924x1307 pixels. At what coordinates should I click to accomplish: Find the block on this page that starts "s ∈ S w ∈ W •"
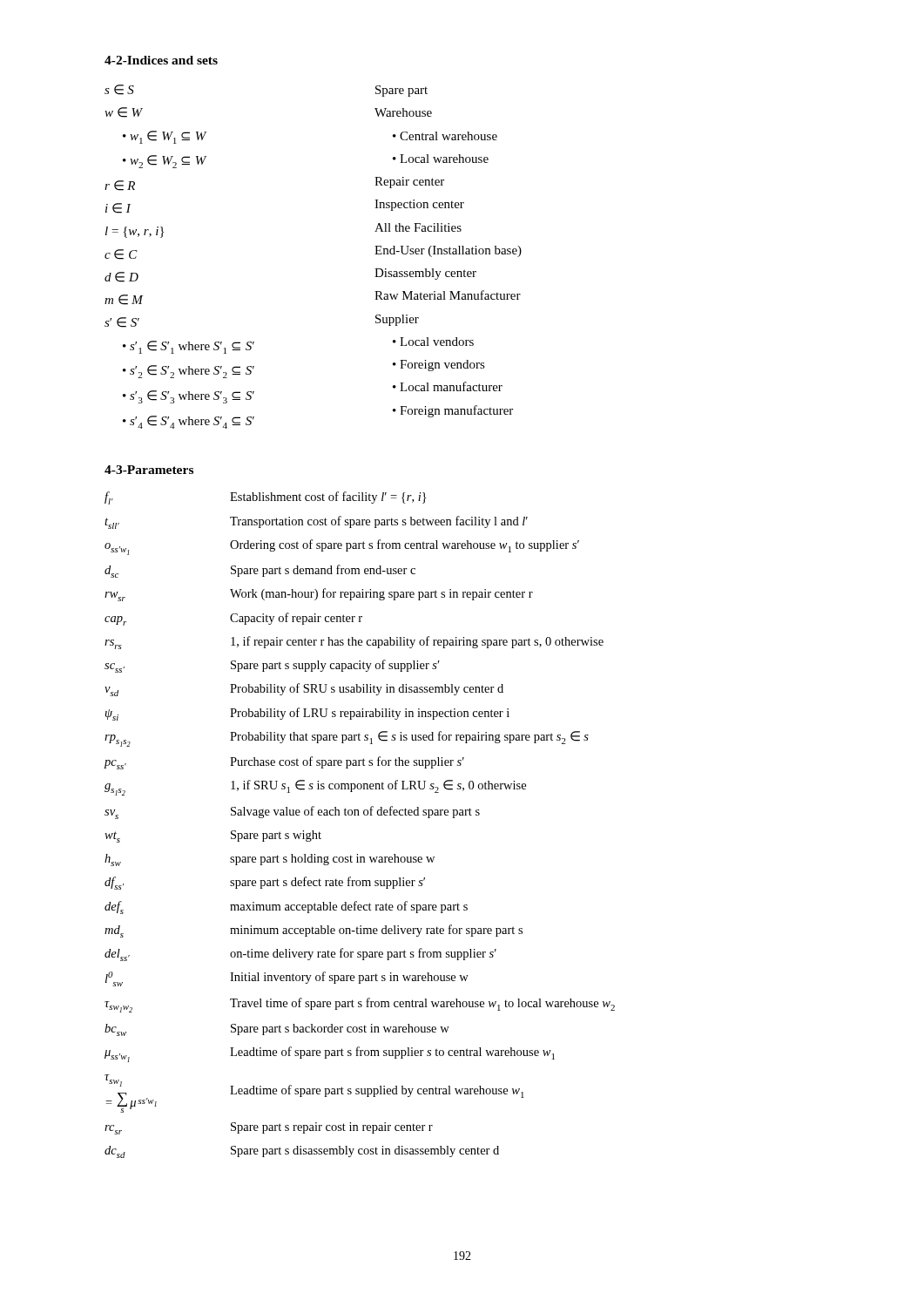pyautogui.click(x=462, y=256)
